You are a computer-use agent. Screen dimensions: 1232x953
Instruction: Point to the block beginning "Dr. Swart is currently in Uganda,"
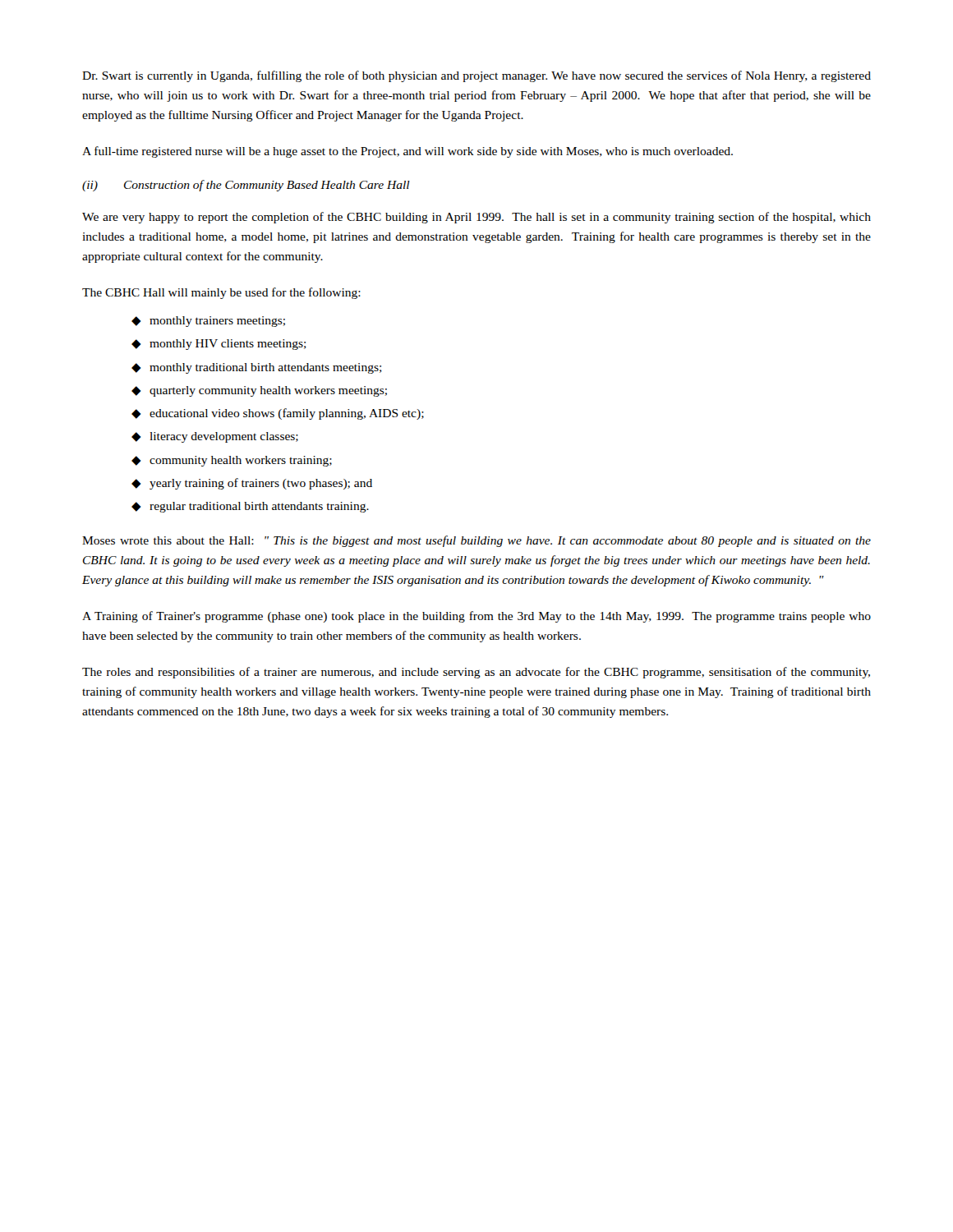[x=476, y=95]
